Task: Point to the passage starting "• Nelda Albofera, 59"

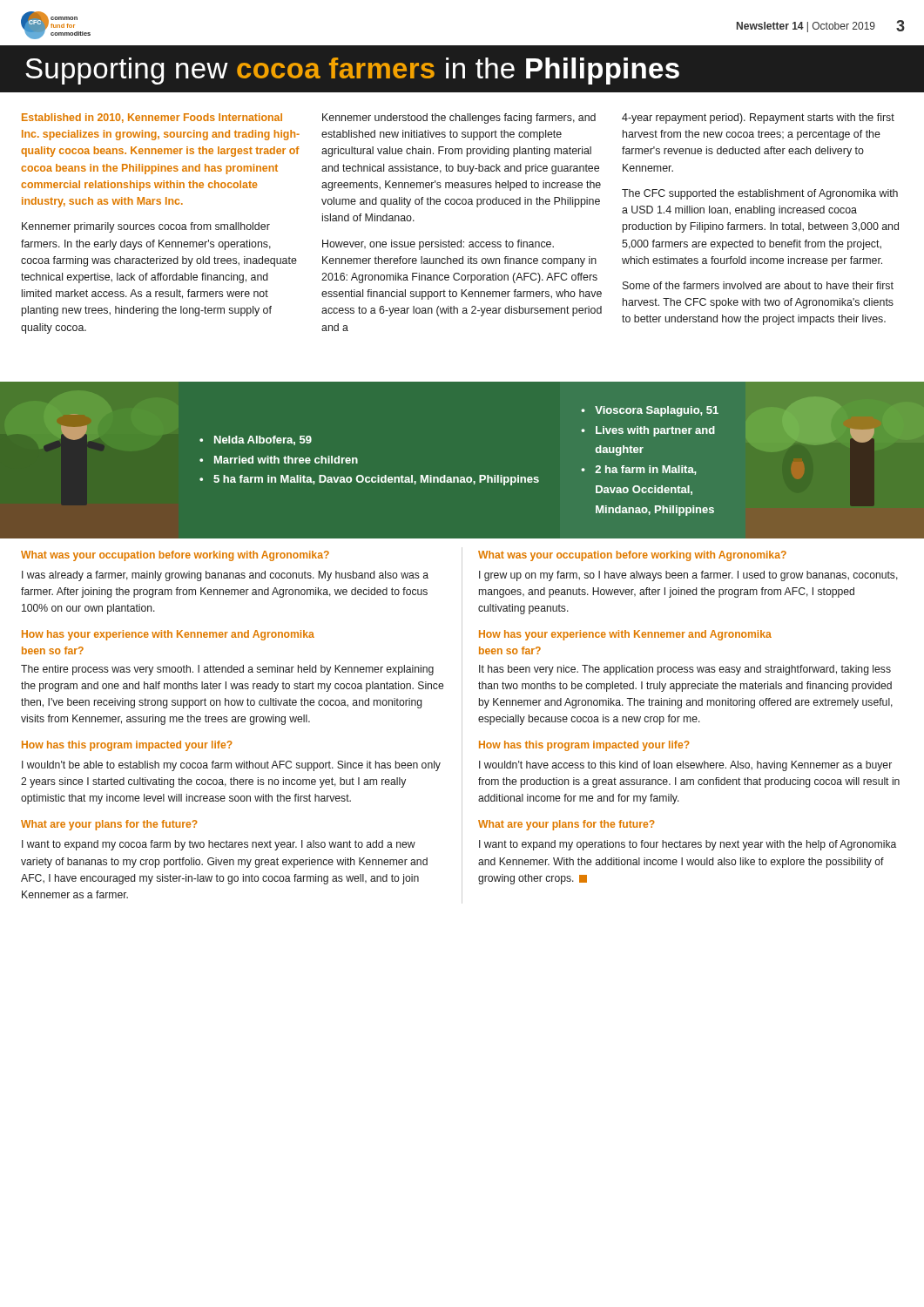Action: tap(369, 460)
